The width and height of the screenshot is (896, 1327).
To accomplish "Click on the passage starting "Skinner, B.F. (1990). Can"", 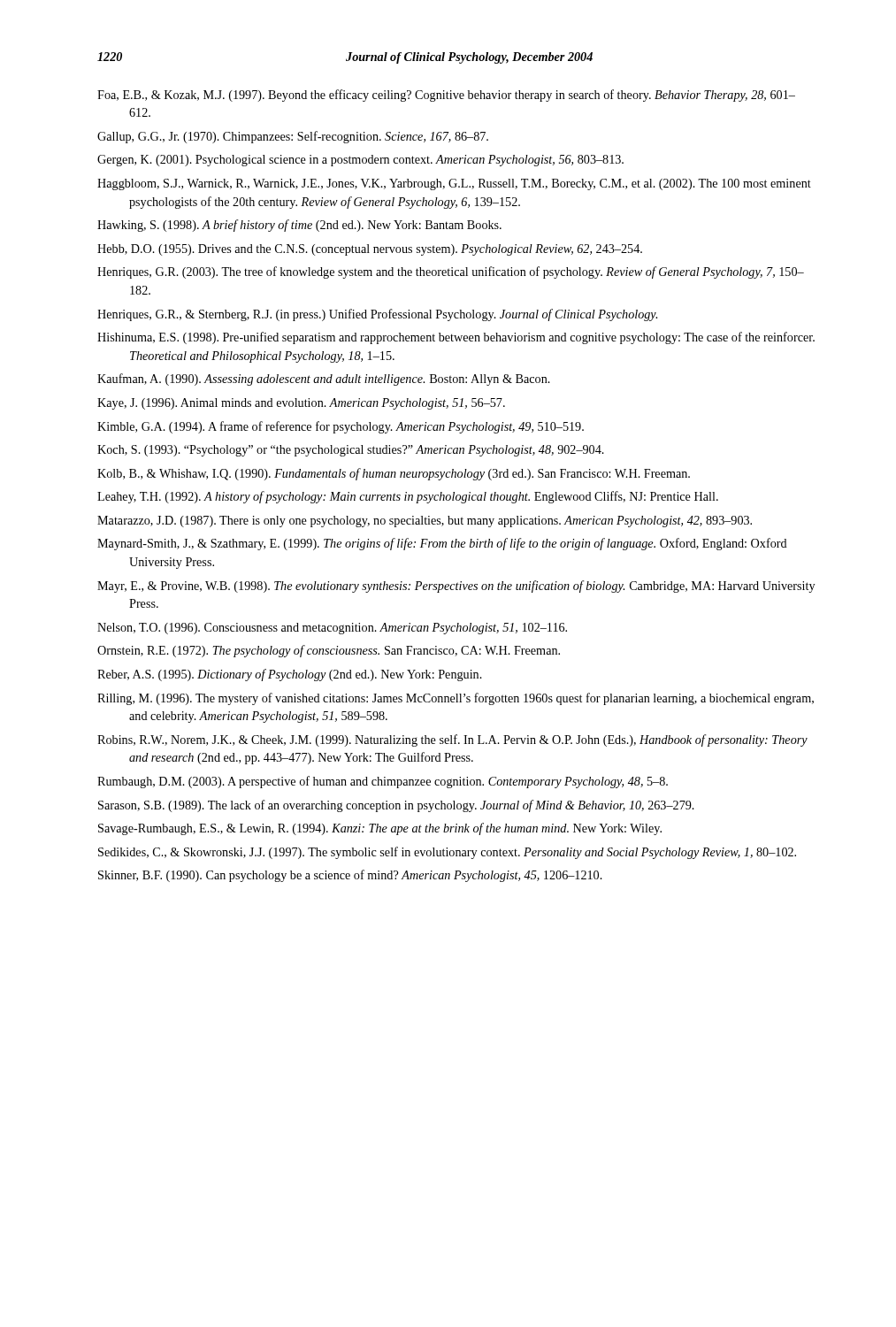I will 350,875.
